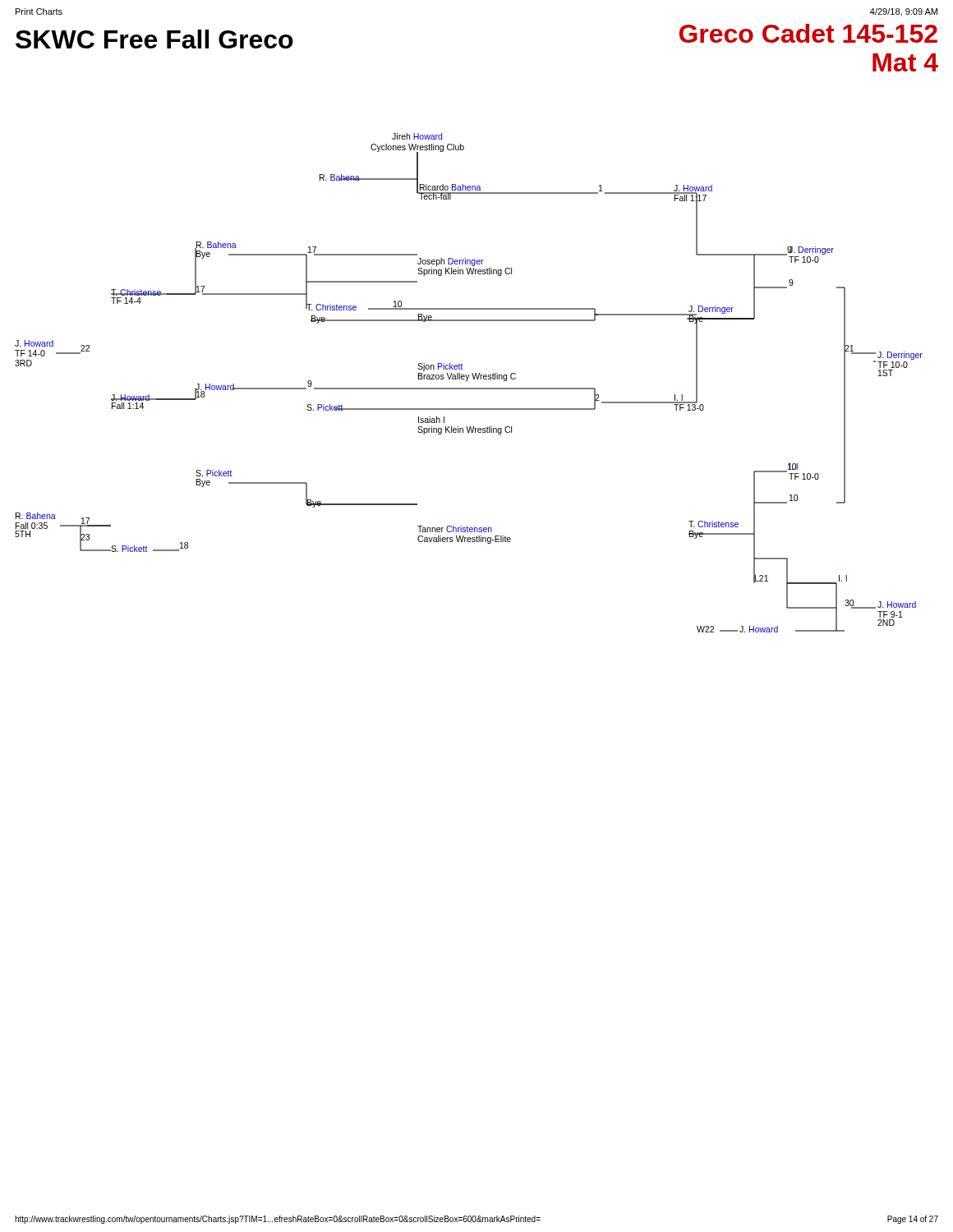953x1232 pixels.
Task: Select the element starting "SKWC Free Fall Greco"
Action: (x=154, y=39)
